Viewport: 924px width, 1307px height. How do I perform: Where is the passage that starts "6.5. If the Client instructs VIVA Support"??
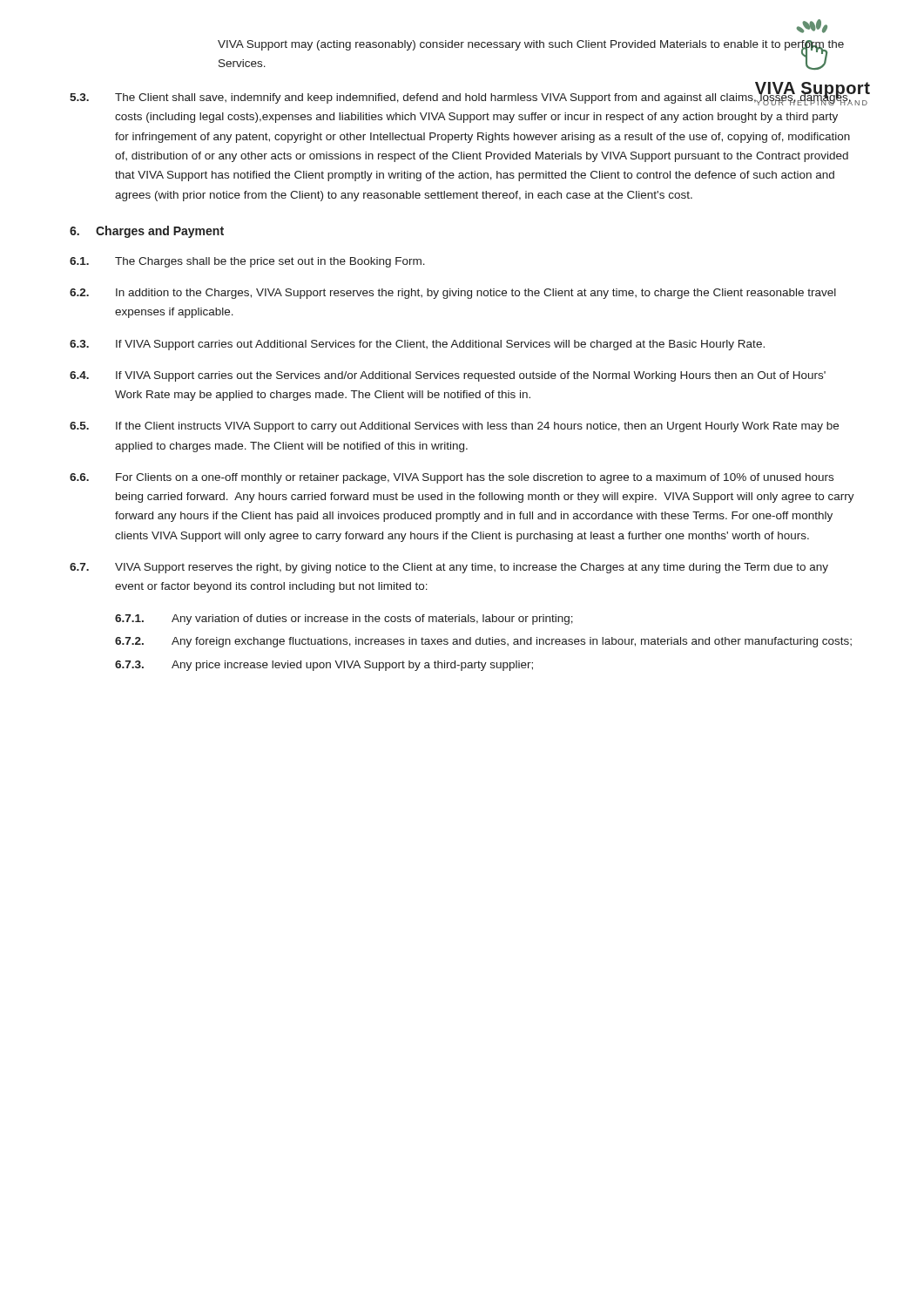point(462,436)
